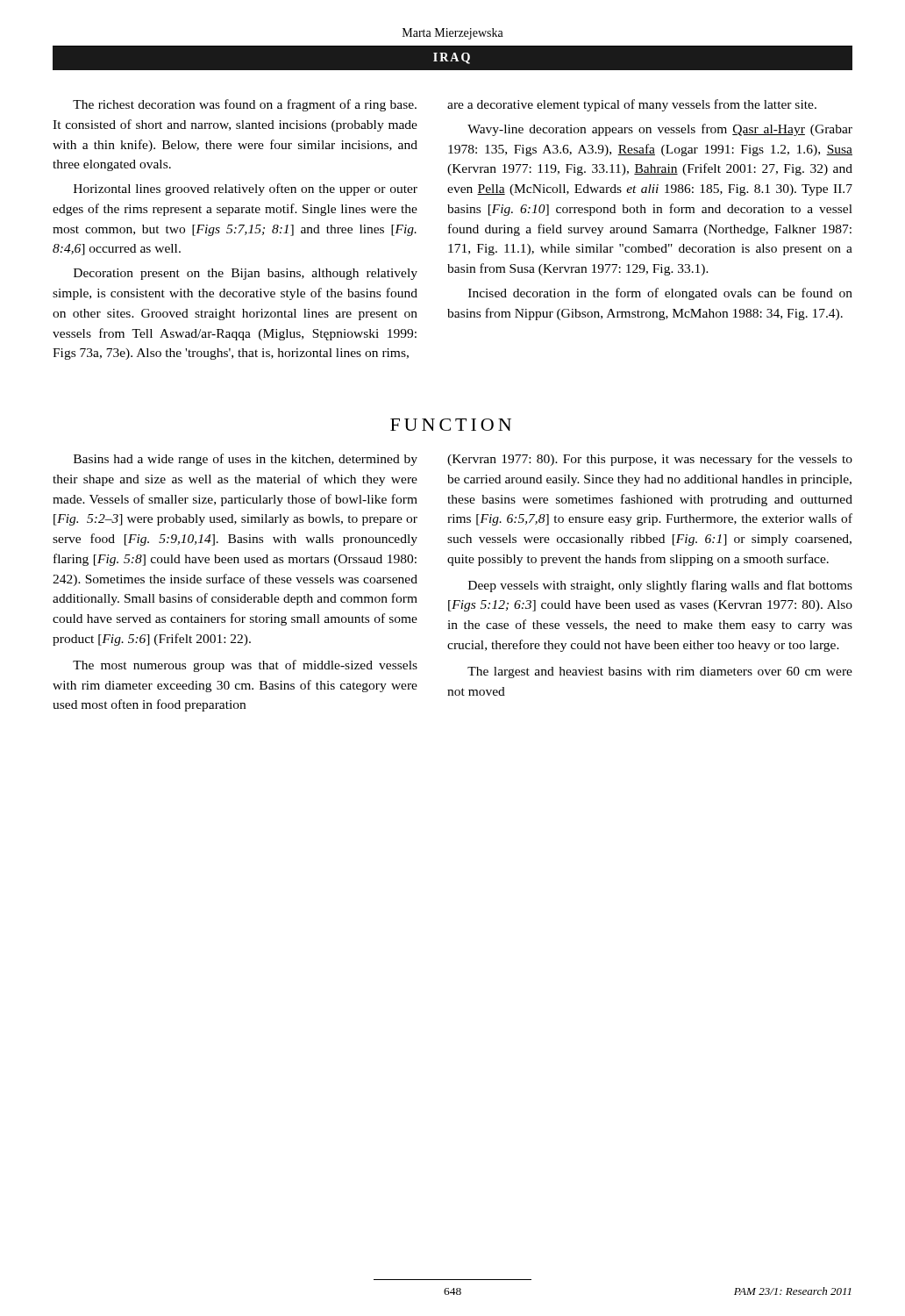Image resolution: width=905 pixels, height=1316 pixels.
Task: Click on the text block that says "(Kervran 1977: 80). For this purpose, it was"
Action: pyautogui.click(x=650, y=575)
